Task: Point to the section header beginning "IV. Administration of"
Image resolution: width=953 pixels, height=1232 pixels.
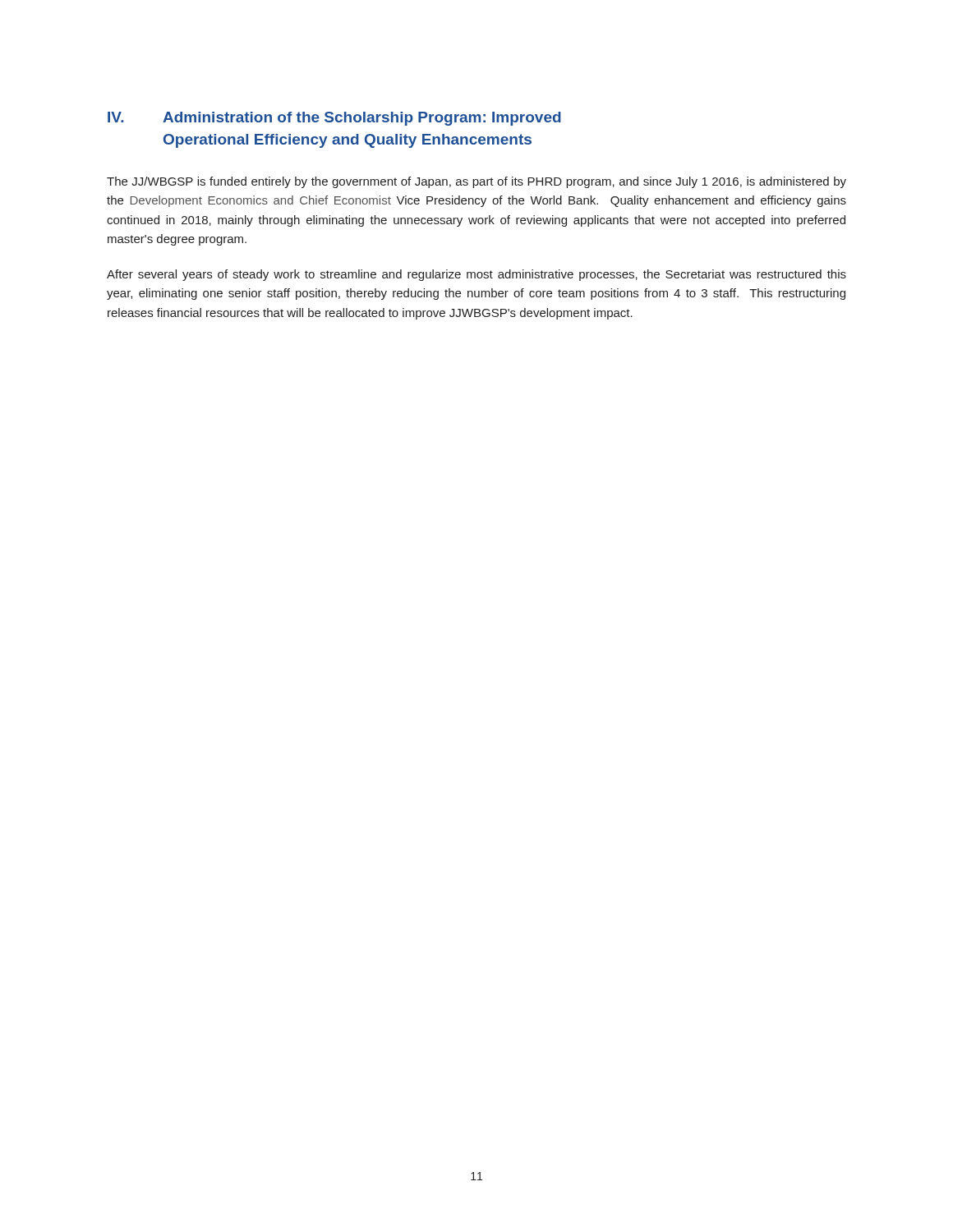Action: (x=334, y=129)
